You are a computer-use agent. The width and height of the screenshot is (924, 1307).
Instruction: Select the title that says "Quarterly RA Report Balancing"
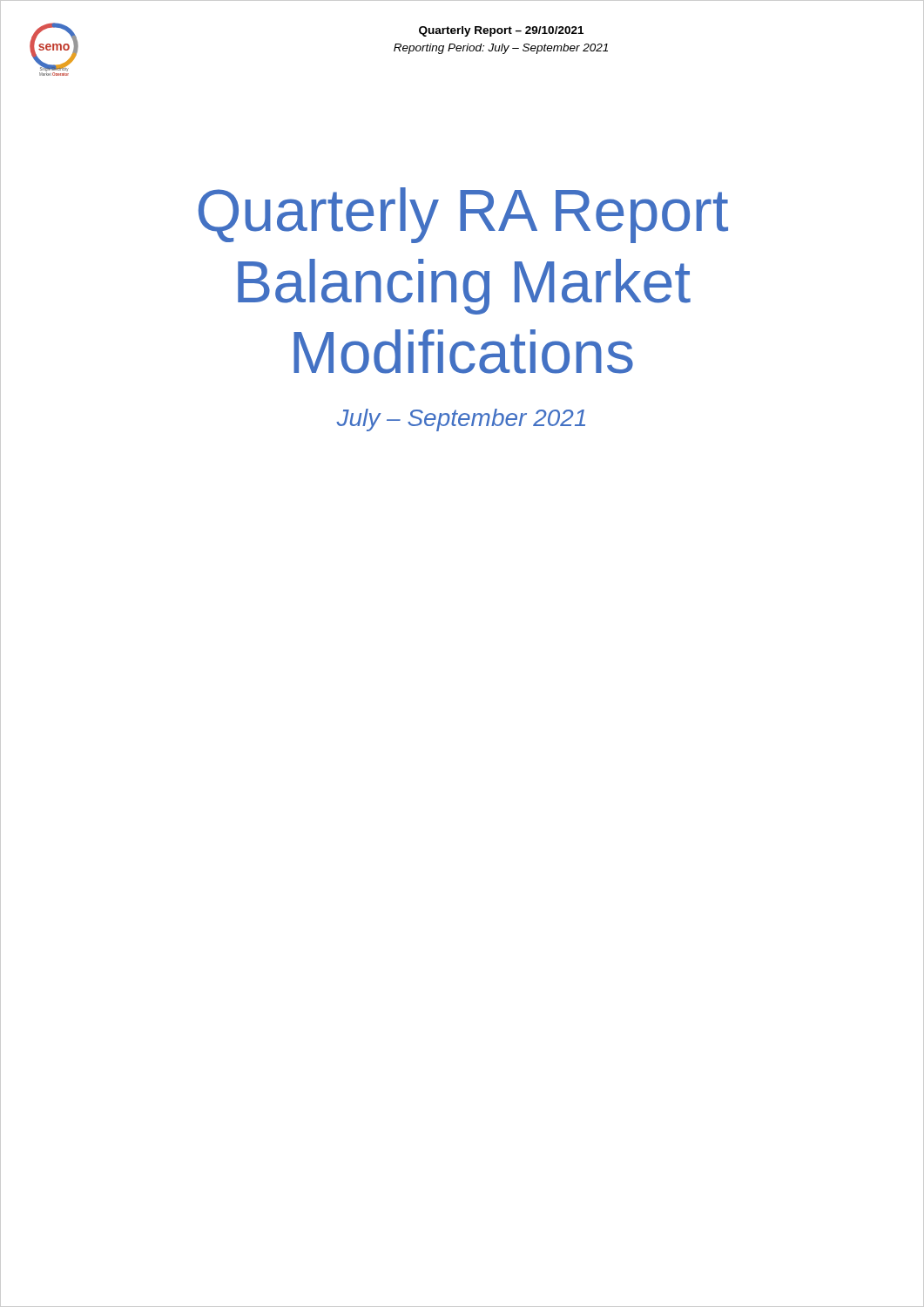(x=462, y=282)
